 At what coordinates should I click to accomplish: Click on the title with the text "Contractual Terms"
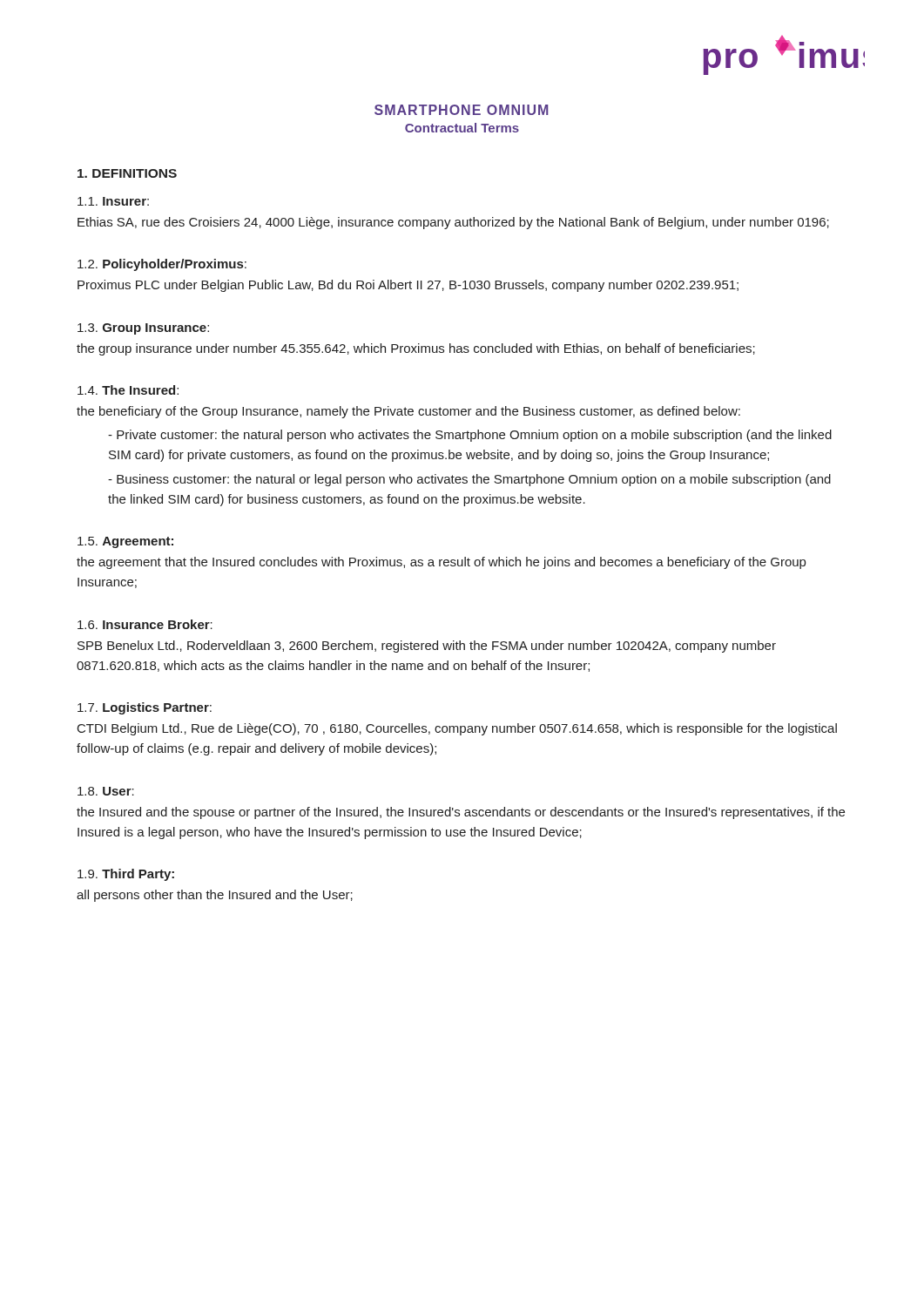pos(462,128)
